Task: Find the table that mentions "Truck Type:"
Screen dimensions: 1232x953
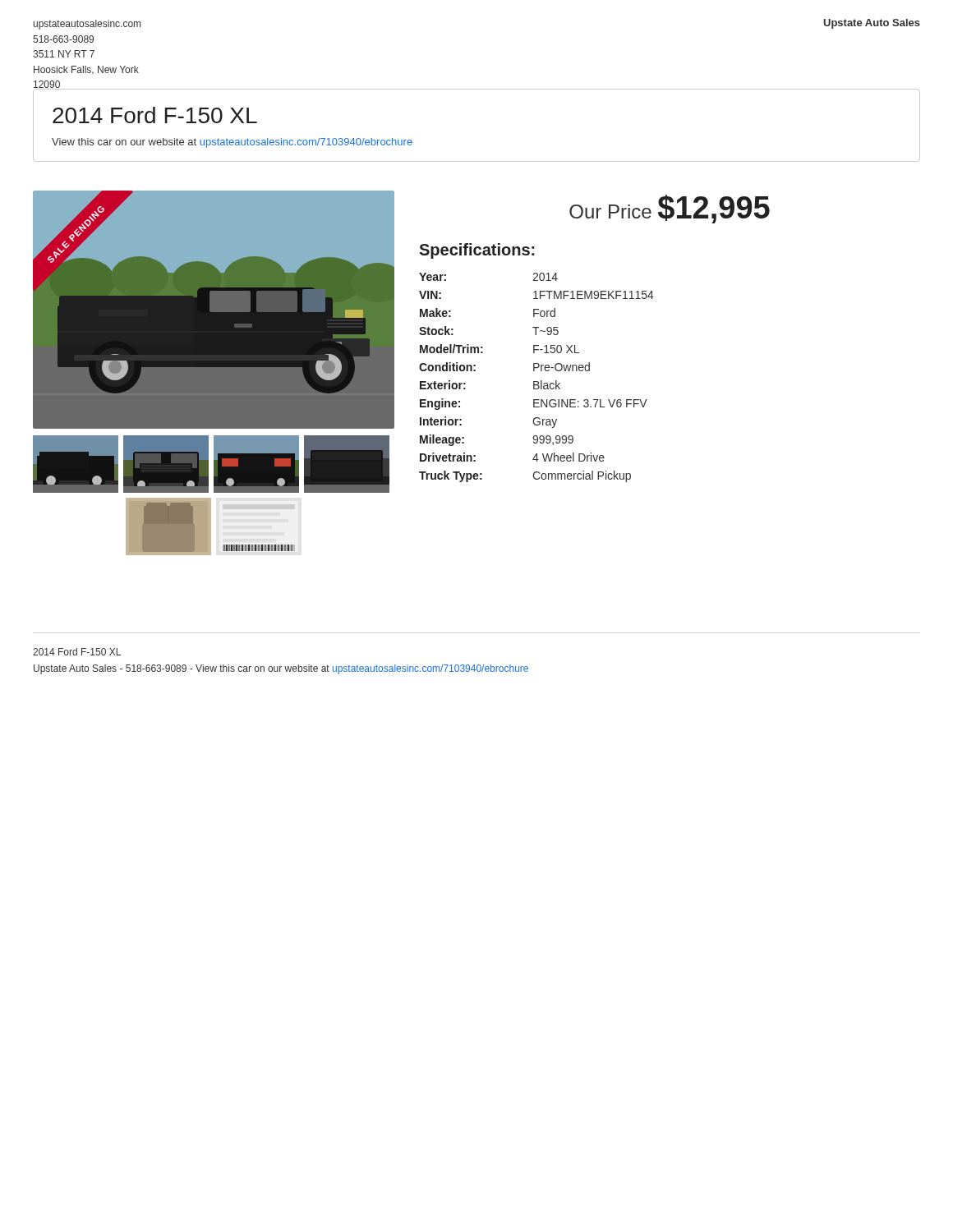Action: [x=670, y=376]
